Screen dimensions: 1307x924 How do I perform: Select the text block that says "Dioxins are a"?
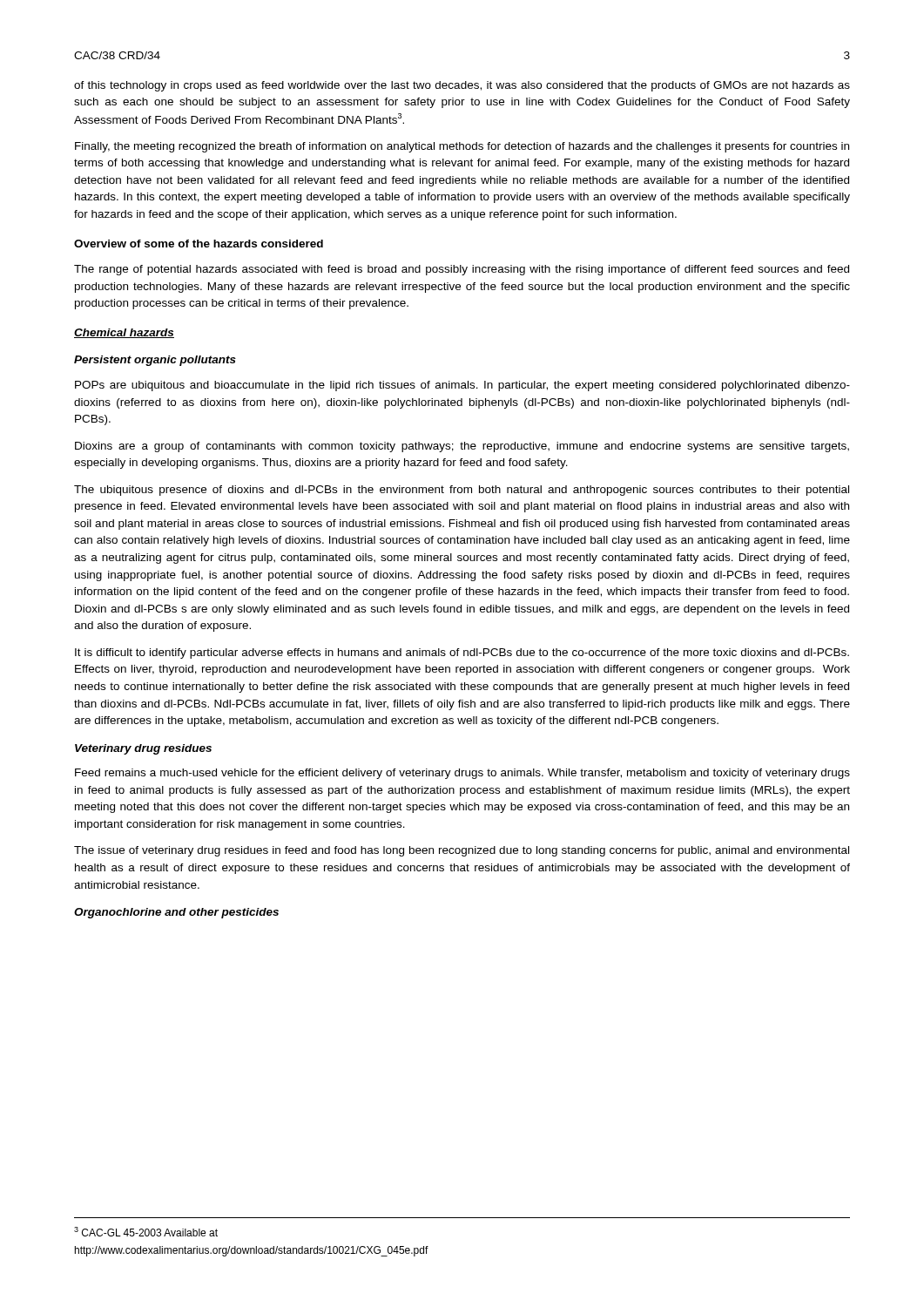tap(462, 454)
